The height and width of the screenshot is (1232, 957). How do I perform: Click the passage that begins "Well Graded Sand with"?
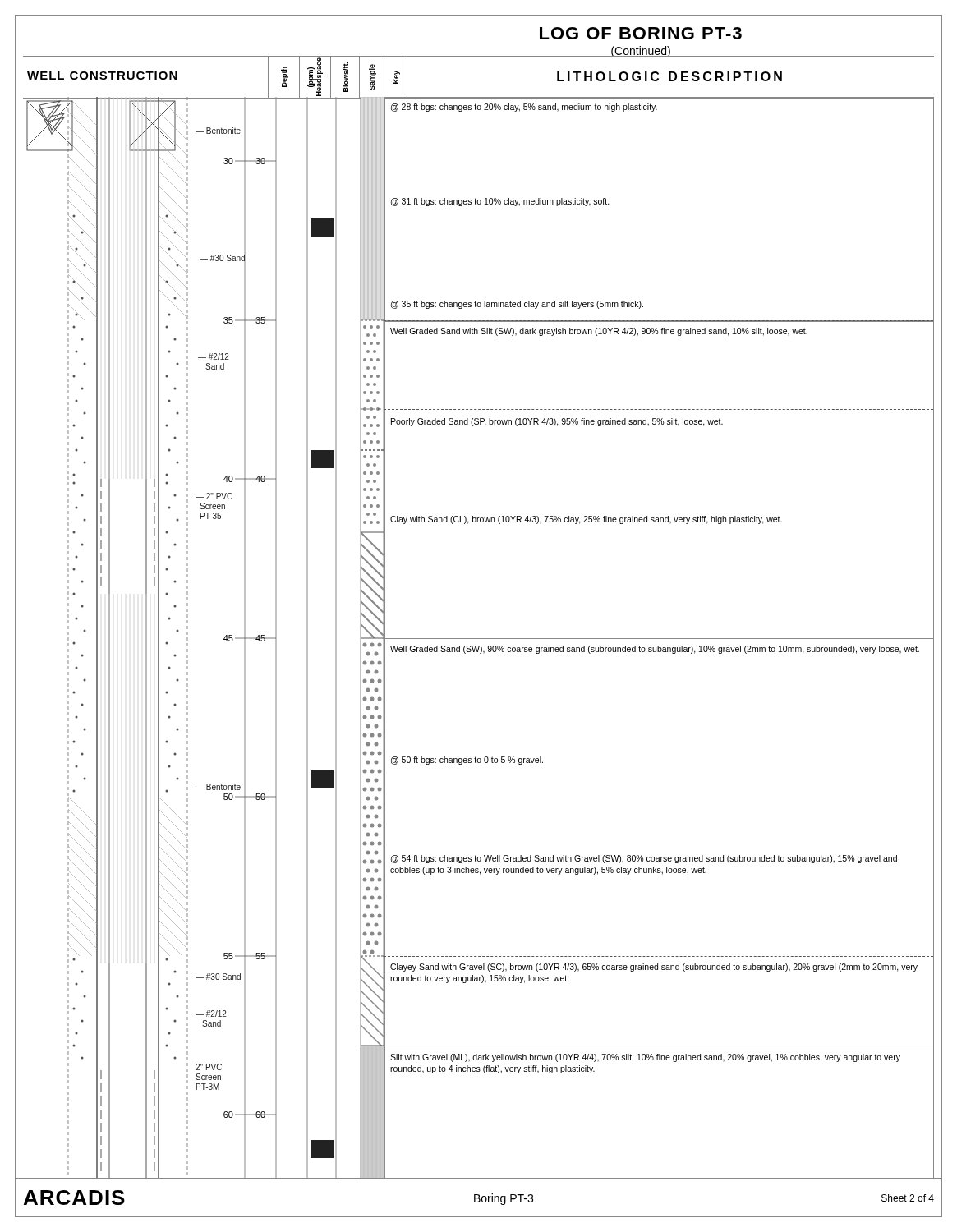pyautogui.click(x=599, y=331)
